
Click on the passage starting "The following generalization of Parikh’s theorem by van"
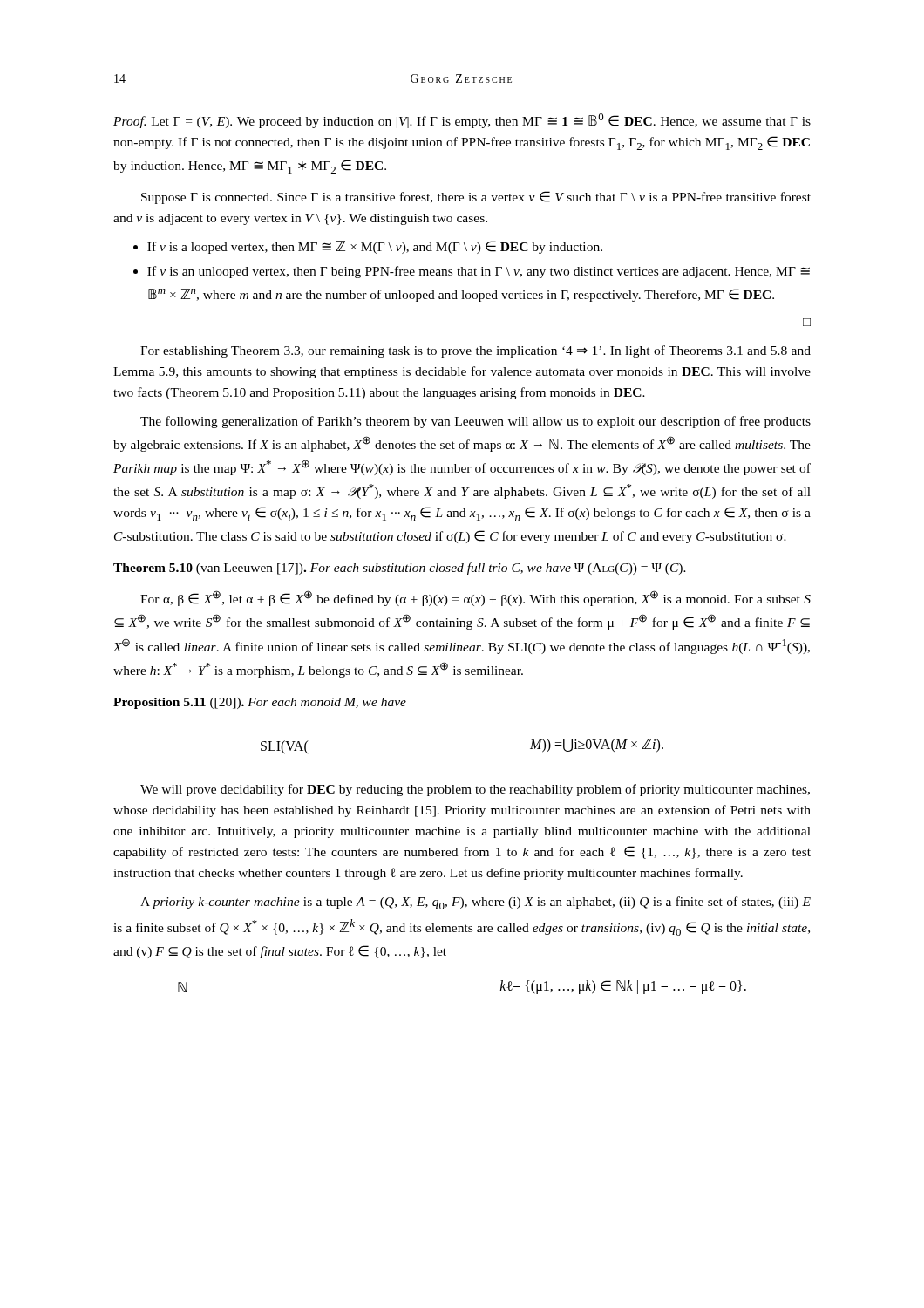(x=462, y=478)
